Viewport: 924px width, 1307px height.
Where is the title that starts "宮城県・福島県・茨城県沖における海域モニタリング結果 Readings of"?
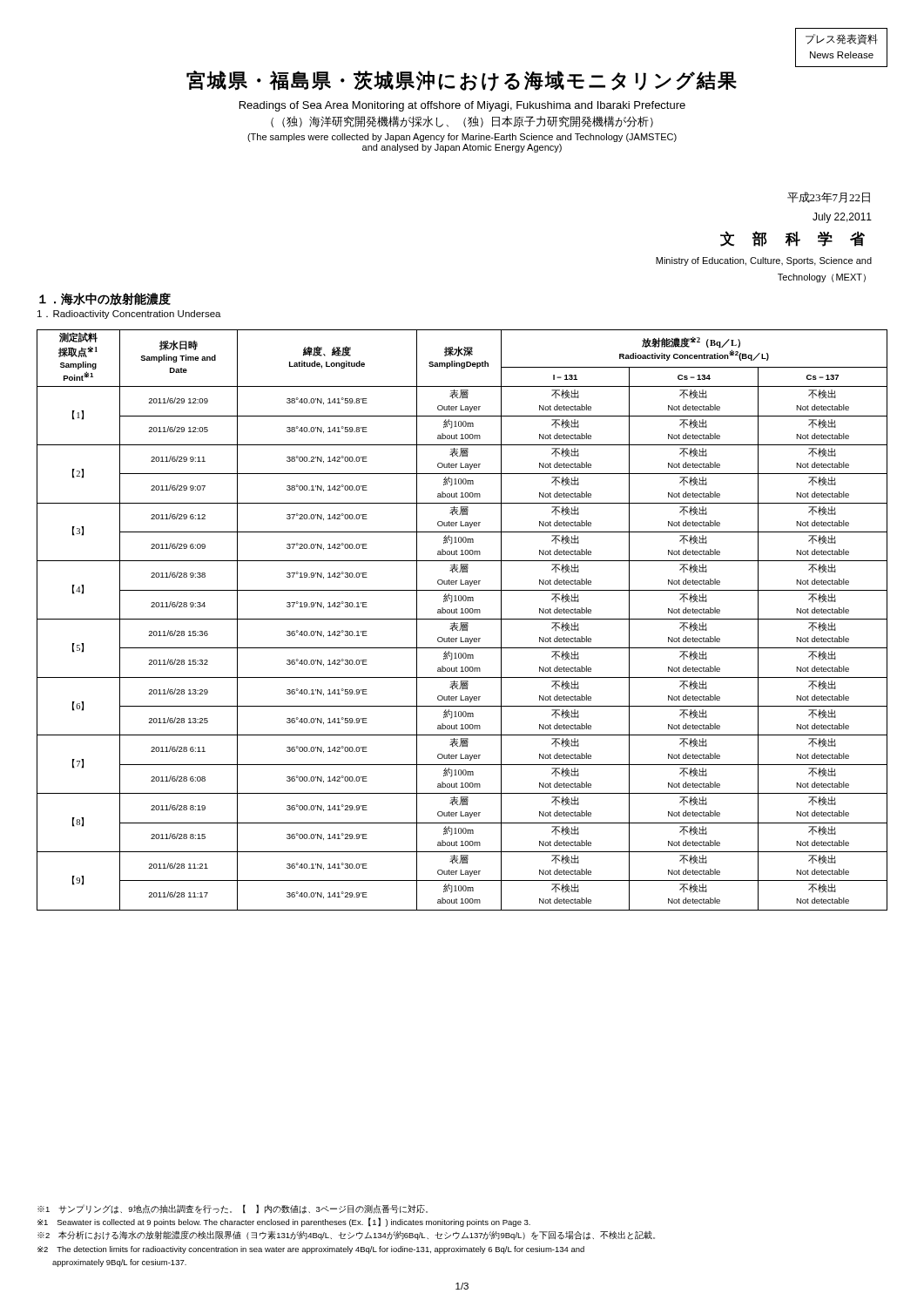click(x=462, y=110)
